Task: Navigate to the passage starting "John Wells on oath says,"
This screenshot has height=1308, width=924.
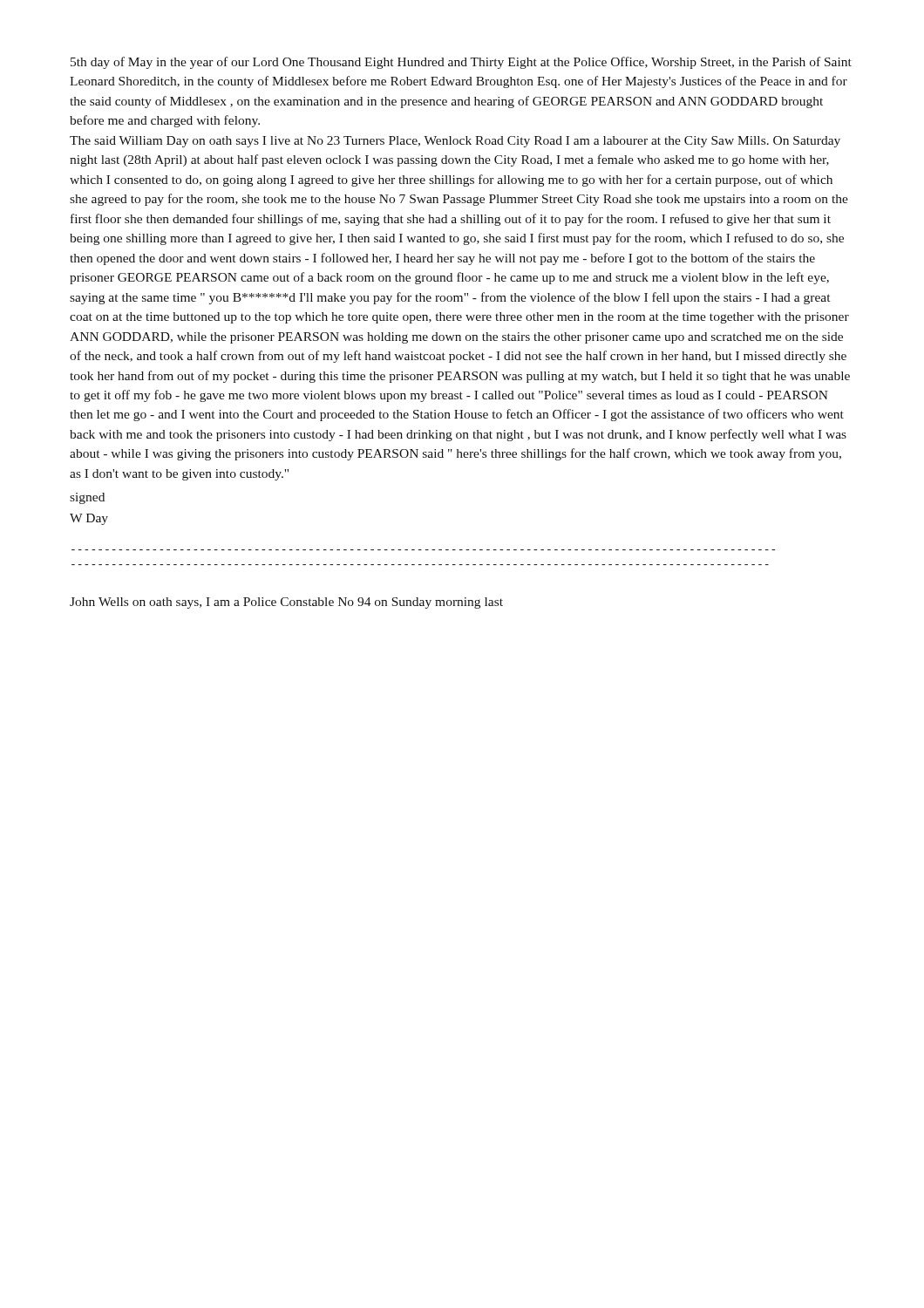Action: [462, 602]
